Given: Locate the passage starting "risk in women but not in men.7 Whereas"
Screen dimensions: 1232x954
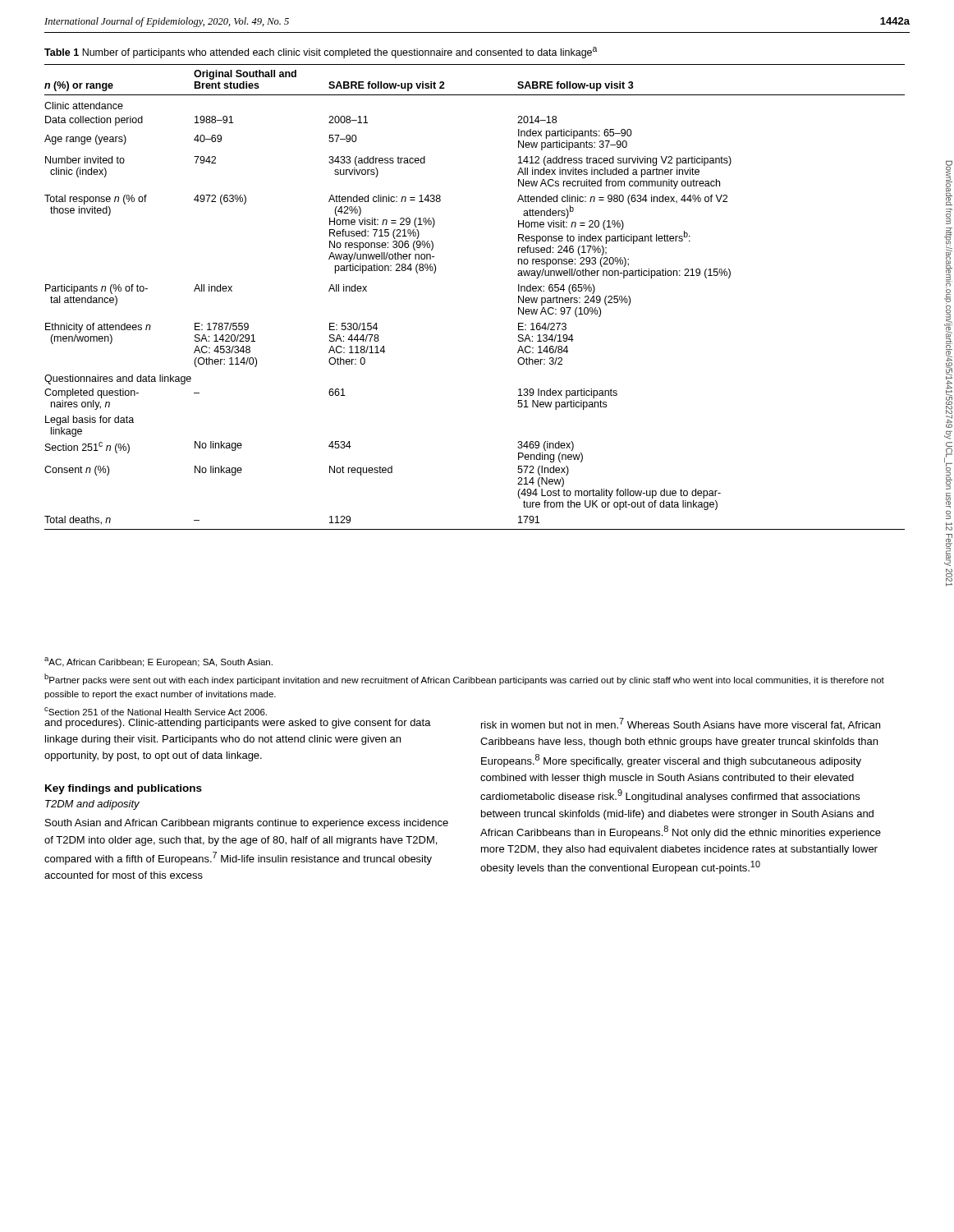Looking at the screenshot, I should [x=681, y=795].
